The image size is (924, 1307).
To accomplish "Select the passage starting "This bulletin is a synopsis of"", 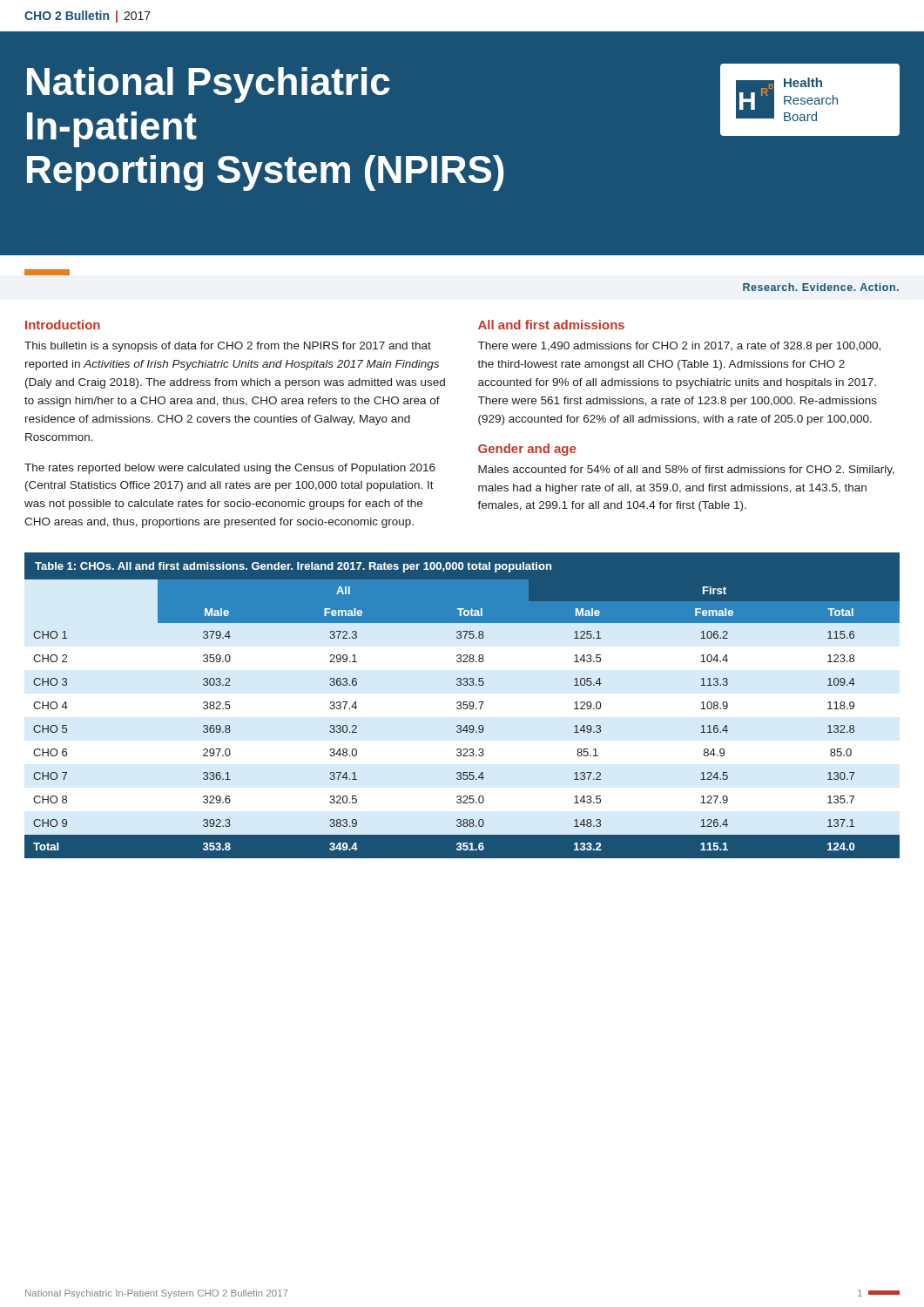I will coord(235,391).
